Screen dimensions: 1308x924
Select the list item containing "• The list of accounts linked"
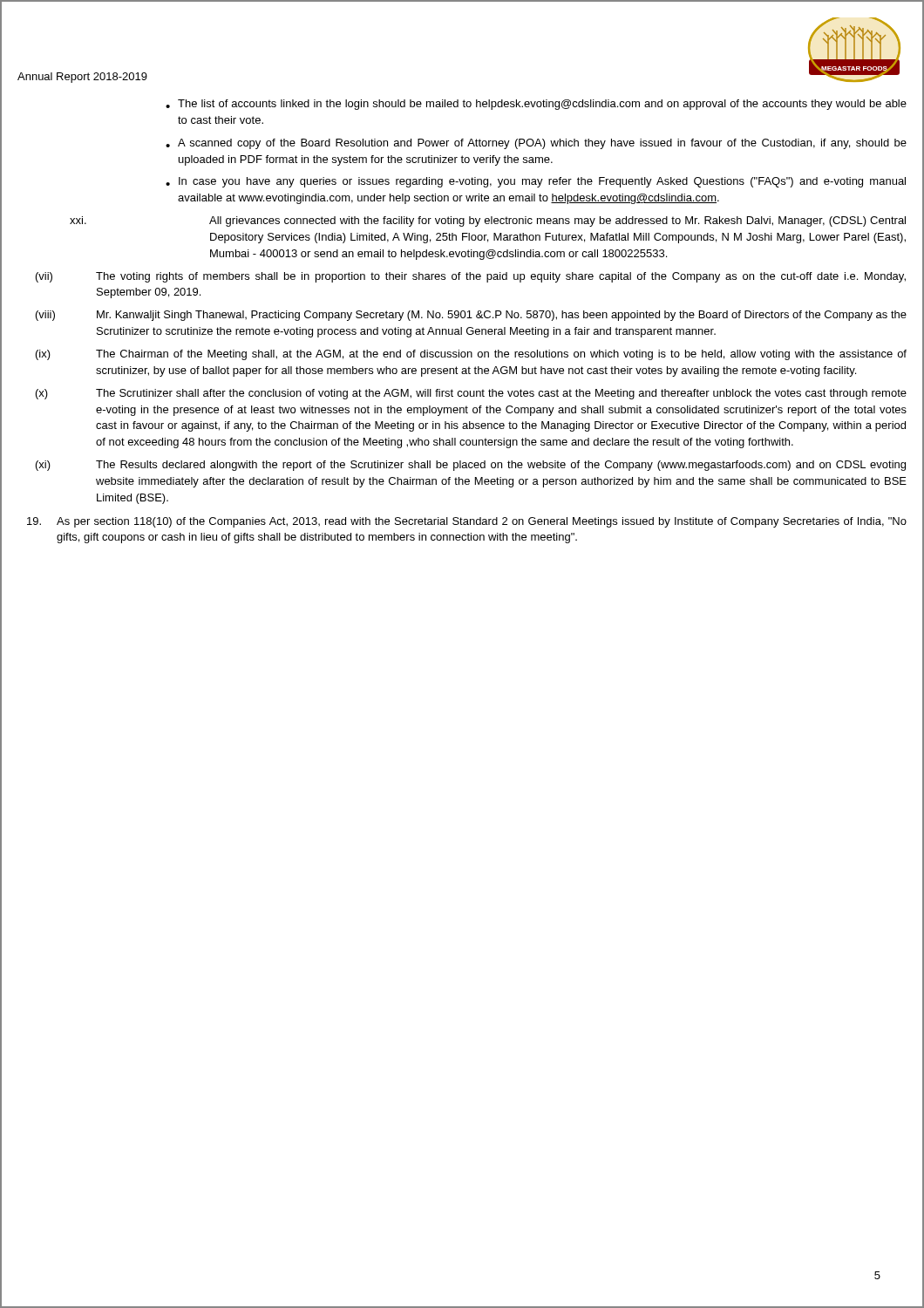(x=536, y=112)
